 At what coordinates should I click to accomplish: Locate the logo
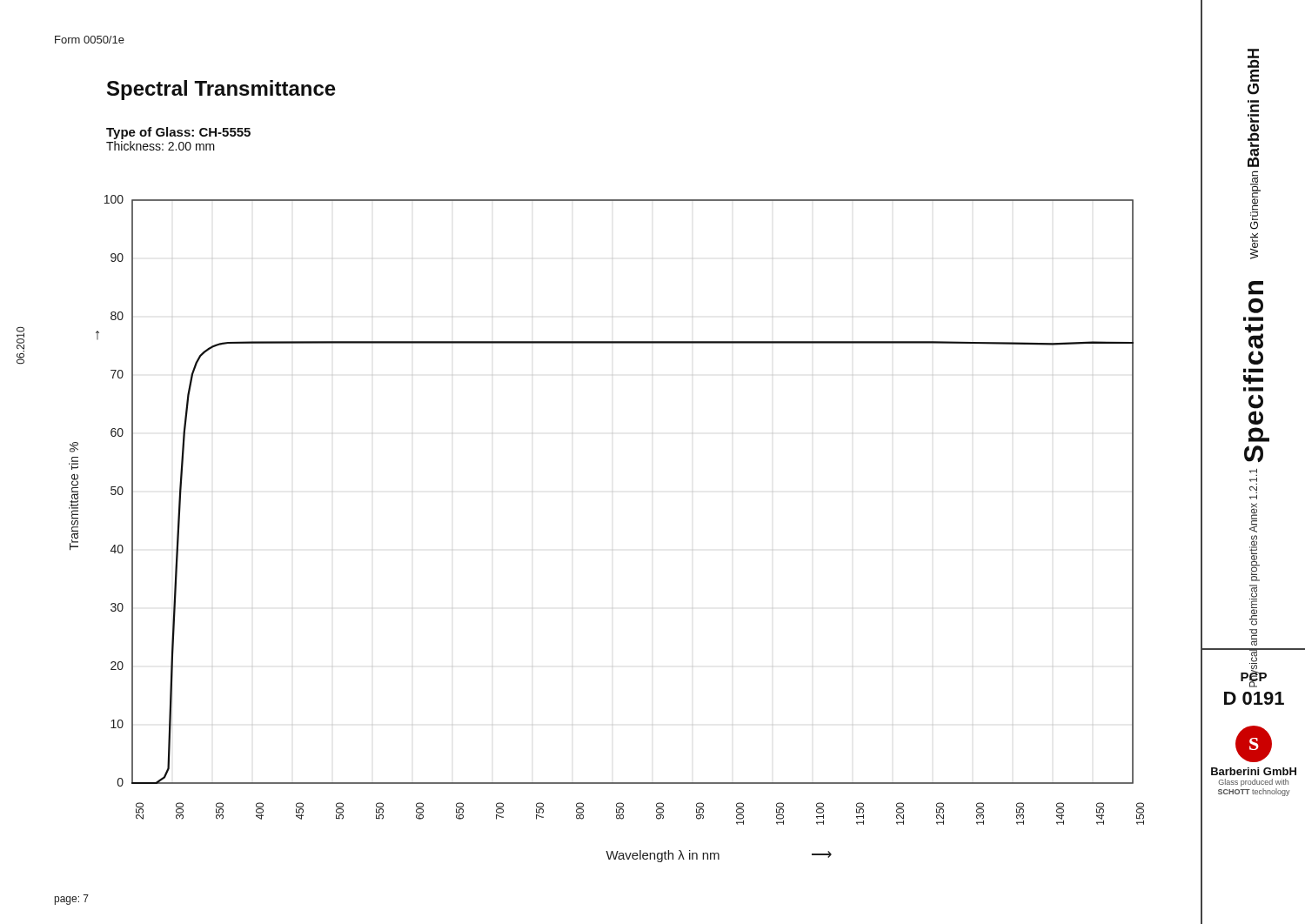pos(1254,761)
